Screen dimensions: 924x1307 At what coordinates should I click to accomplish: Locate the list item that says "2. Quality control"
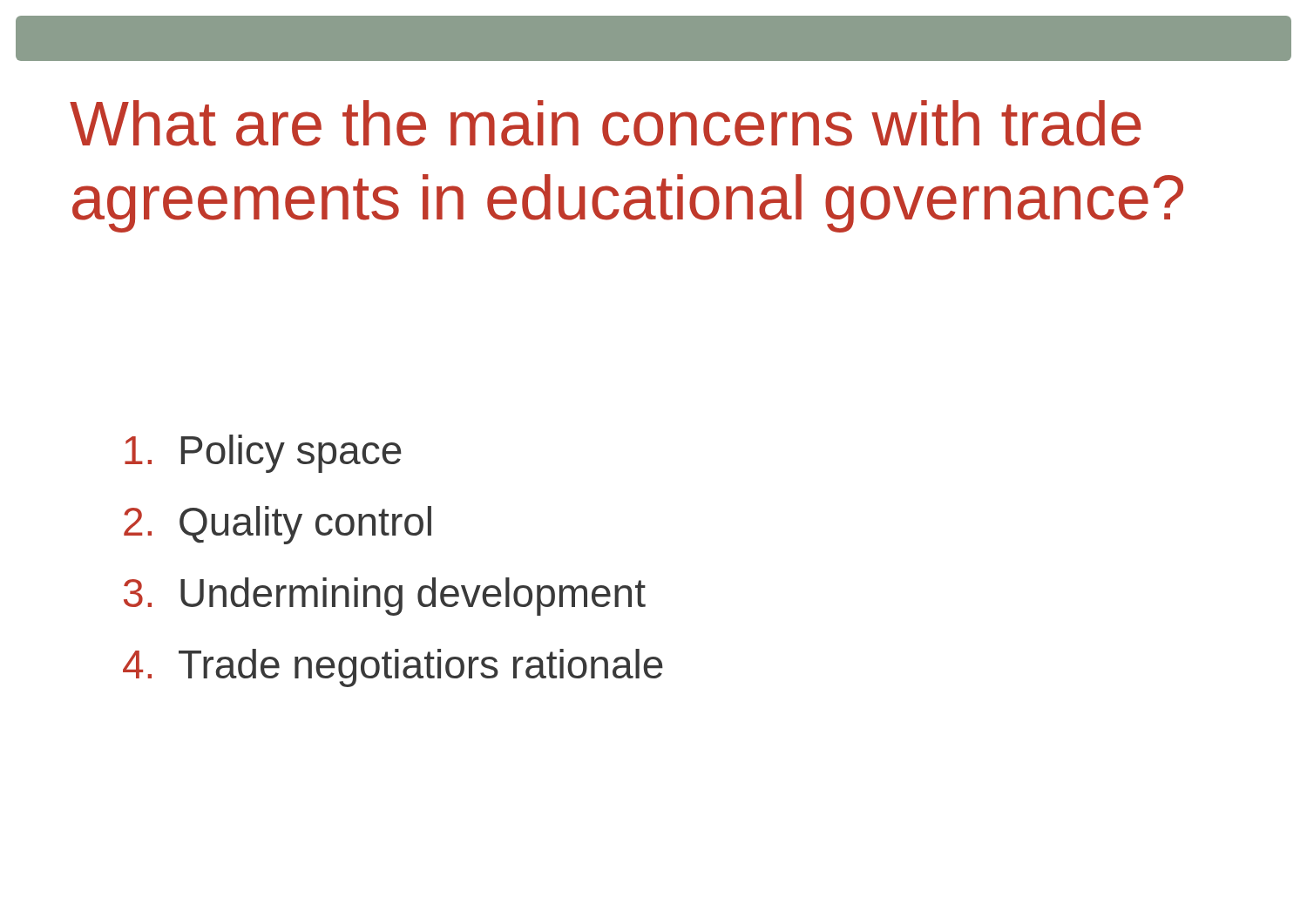[x=278, y=522]
